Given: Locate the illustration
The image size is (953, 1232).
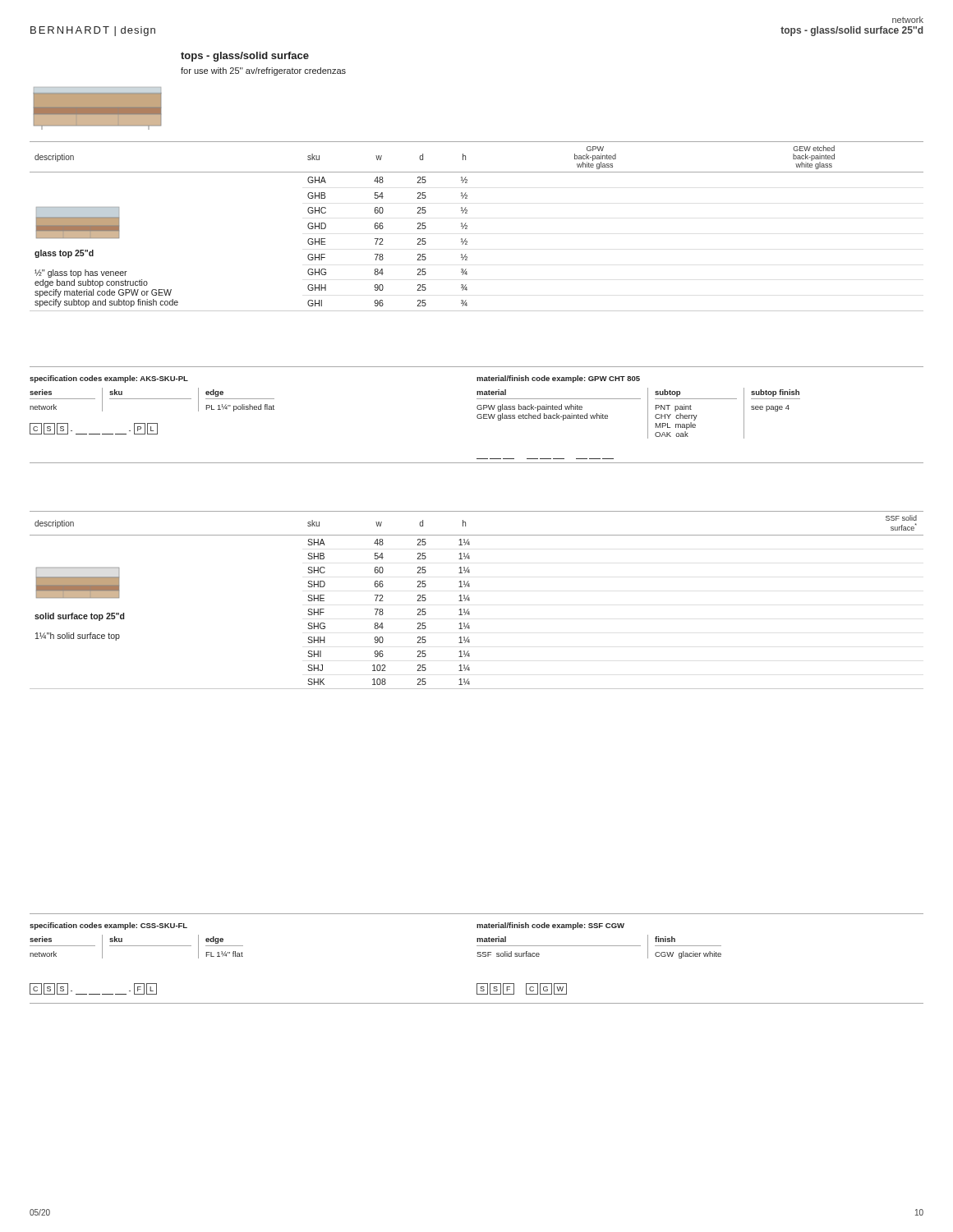Looking at the screenshot, I should (97, 89).
